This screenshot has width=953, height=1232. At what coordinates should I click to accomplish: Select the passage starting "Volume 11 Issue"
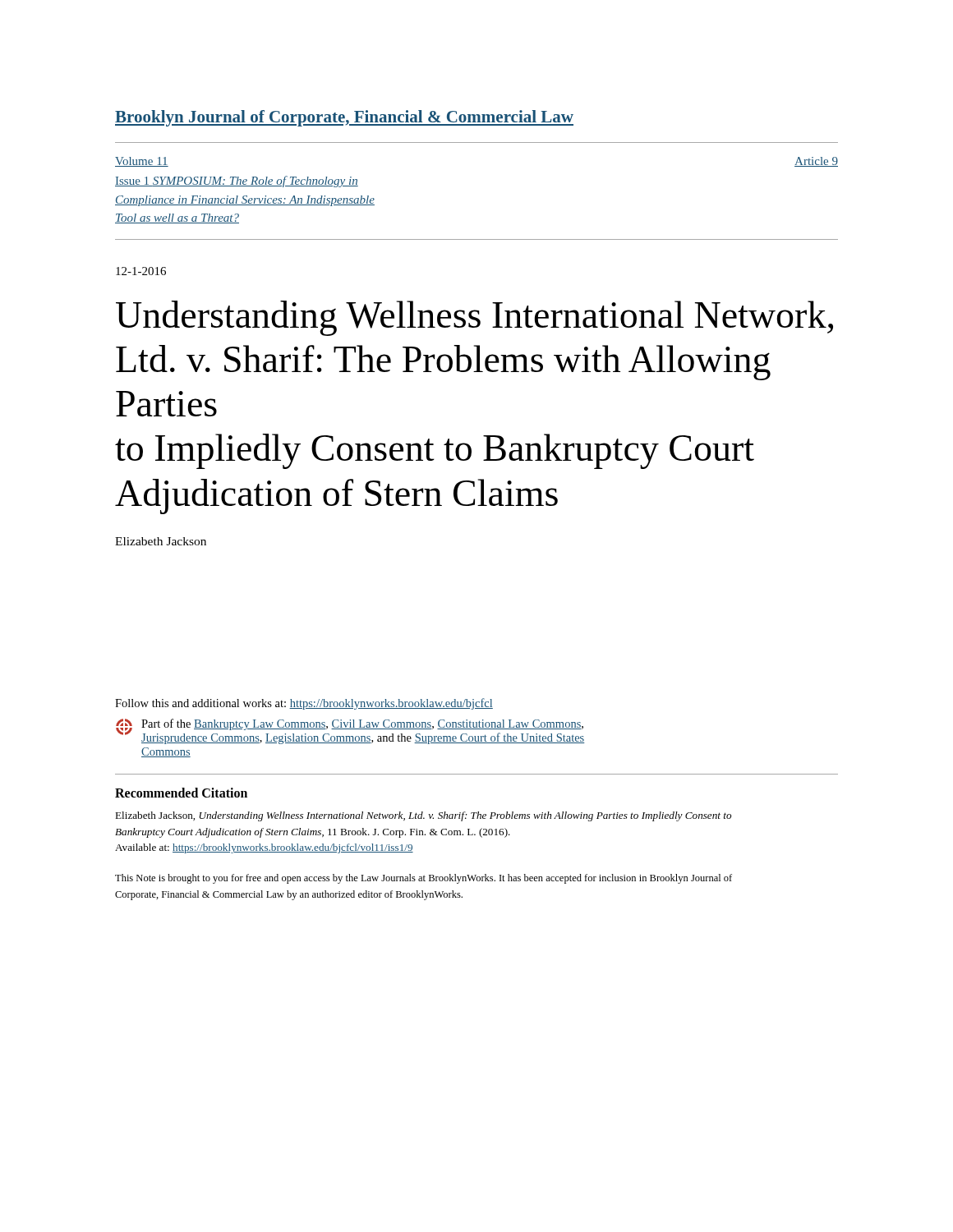143,161
